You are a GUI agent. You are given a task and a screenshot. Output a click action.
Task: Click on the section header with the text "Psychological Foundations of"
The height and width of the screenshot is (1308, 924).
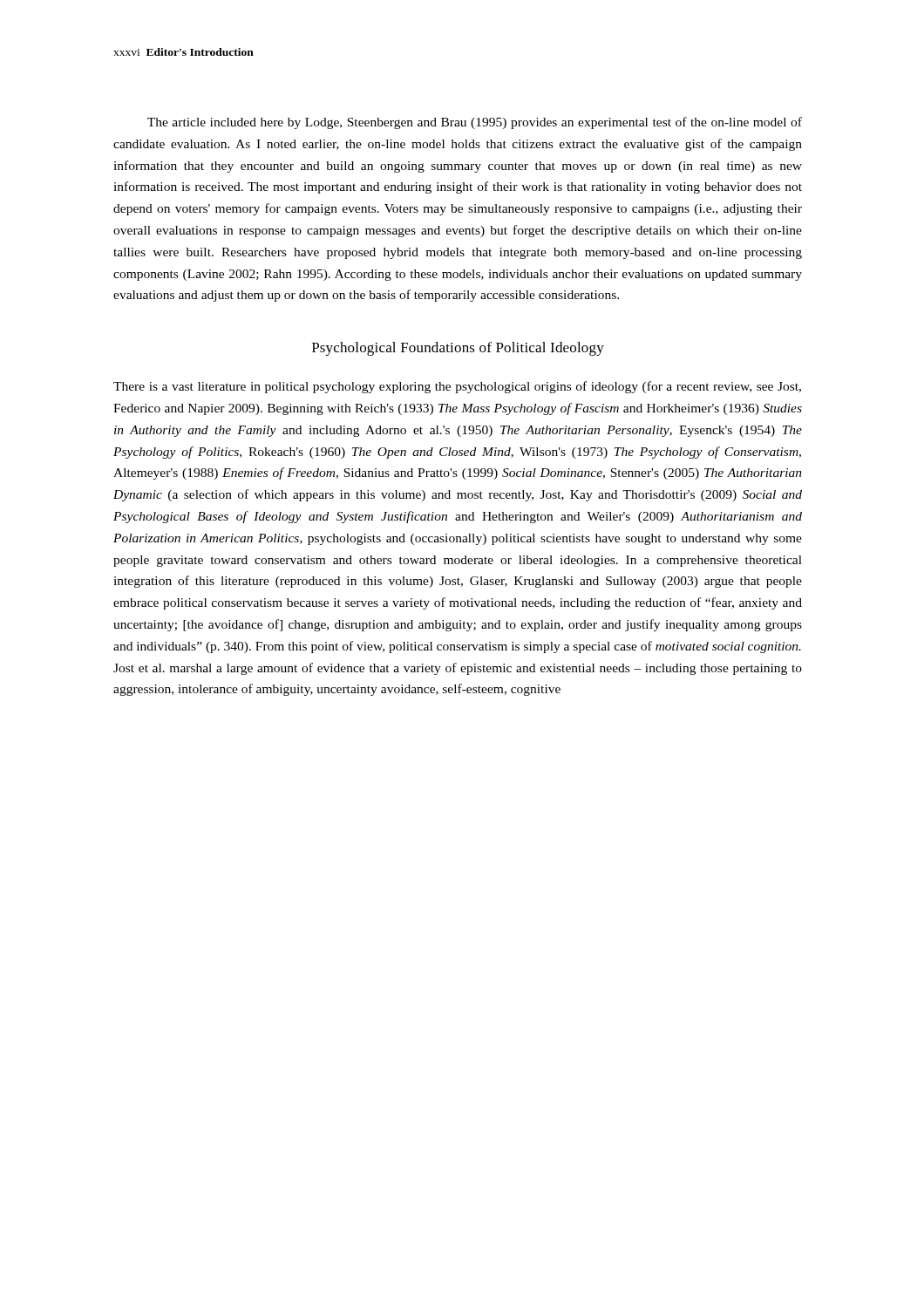click(x=458, y=348)
